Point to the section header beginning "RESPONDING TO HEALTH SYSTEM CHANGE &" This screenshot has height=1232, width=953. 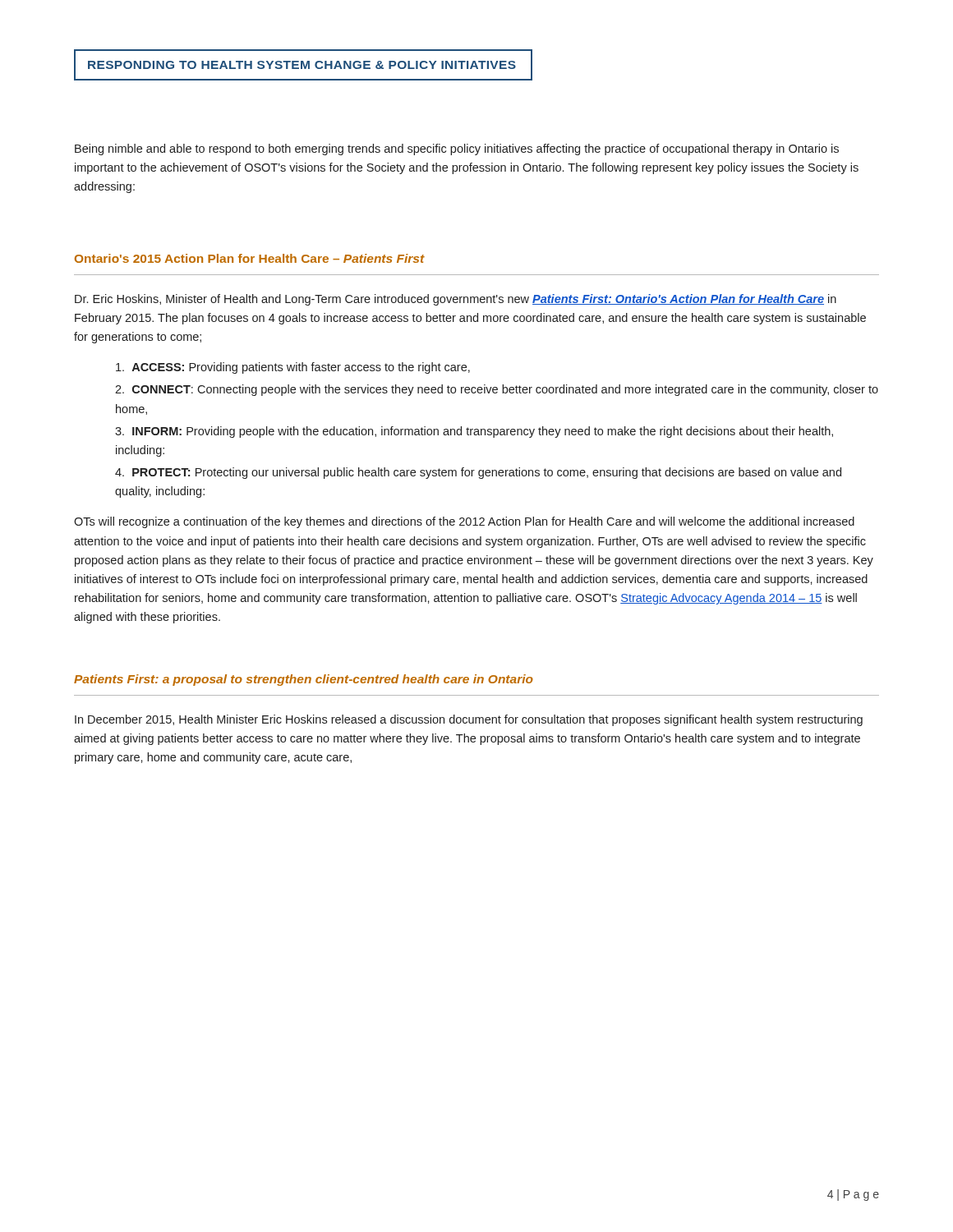[x=303, y=65]
